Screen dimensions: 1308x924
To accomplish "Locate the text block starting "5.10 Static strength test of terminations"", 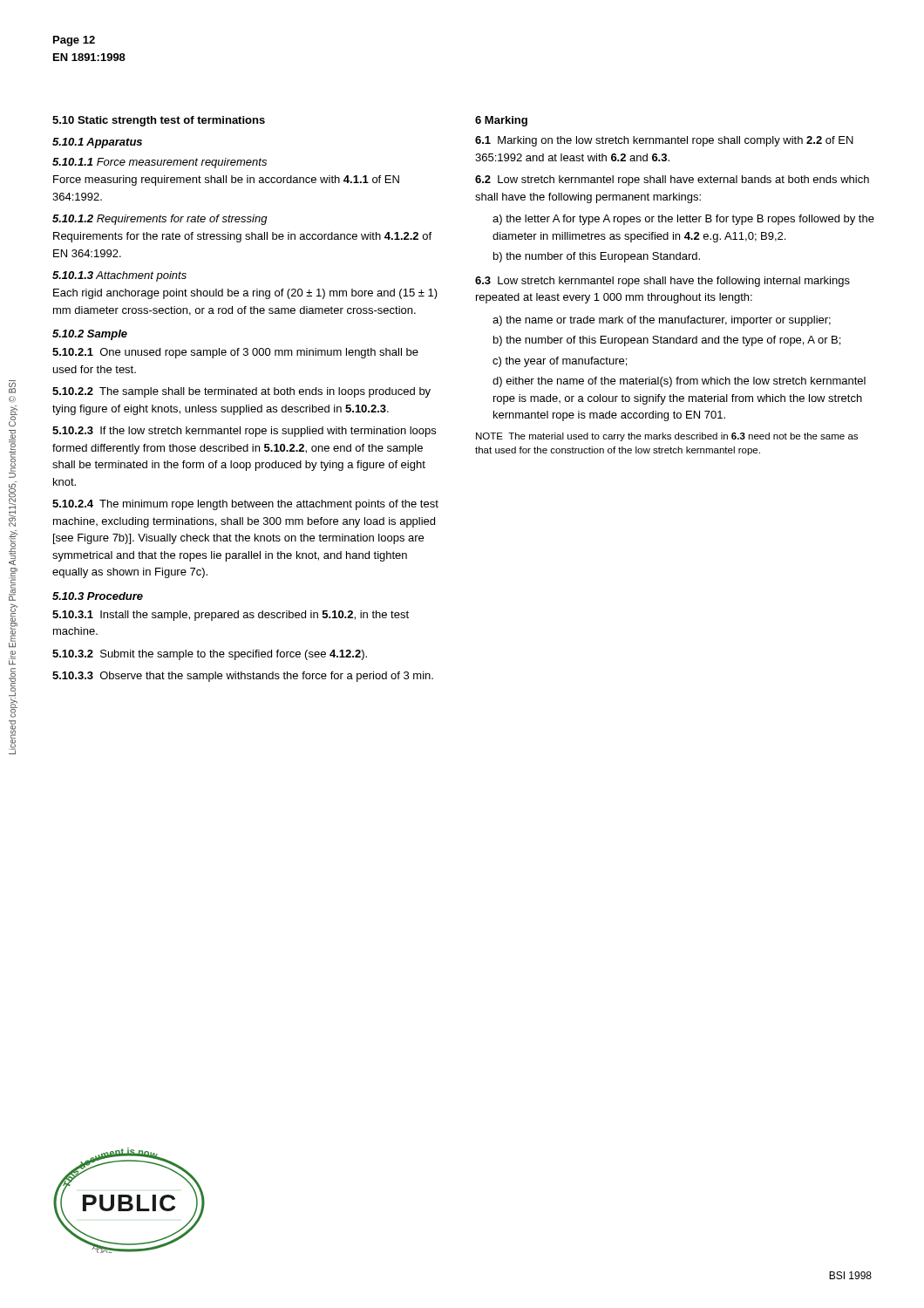I will click(159, 120).
